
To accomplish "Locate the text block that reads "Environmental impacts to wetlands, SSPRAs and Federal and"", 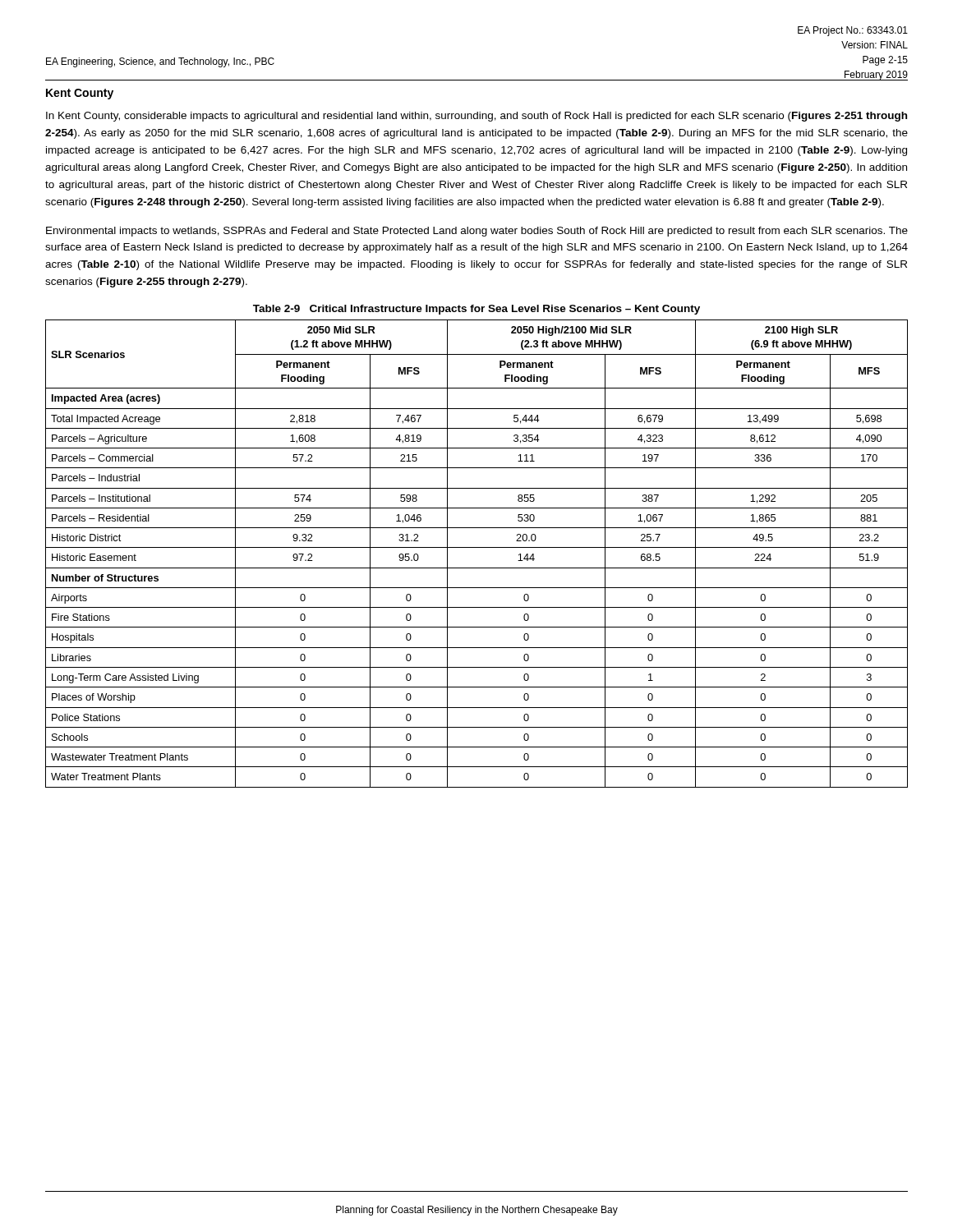I will tap(476, 256).
